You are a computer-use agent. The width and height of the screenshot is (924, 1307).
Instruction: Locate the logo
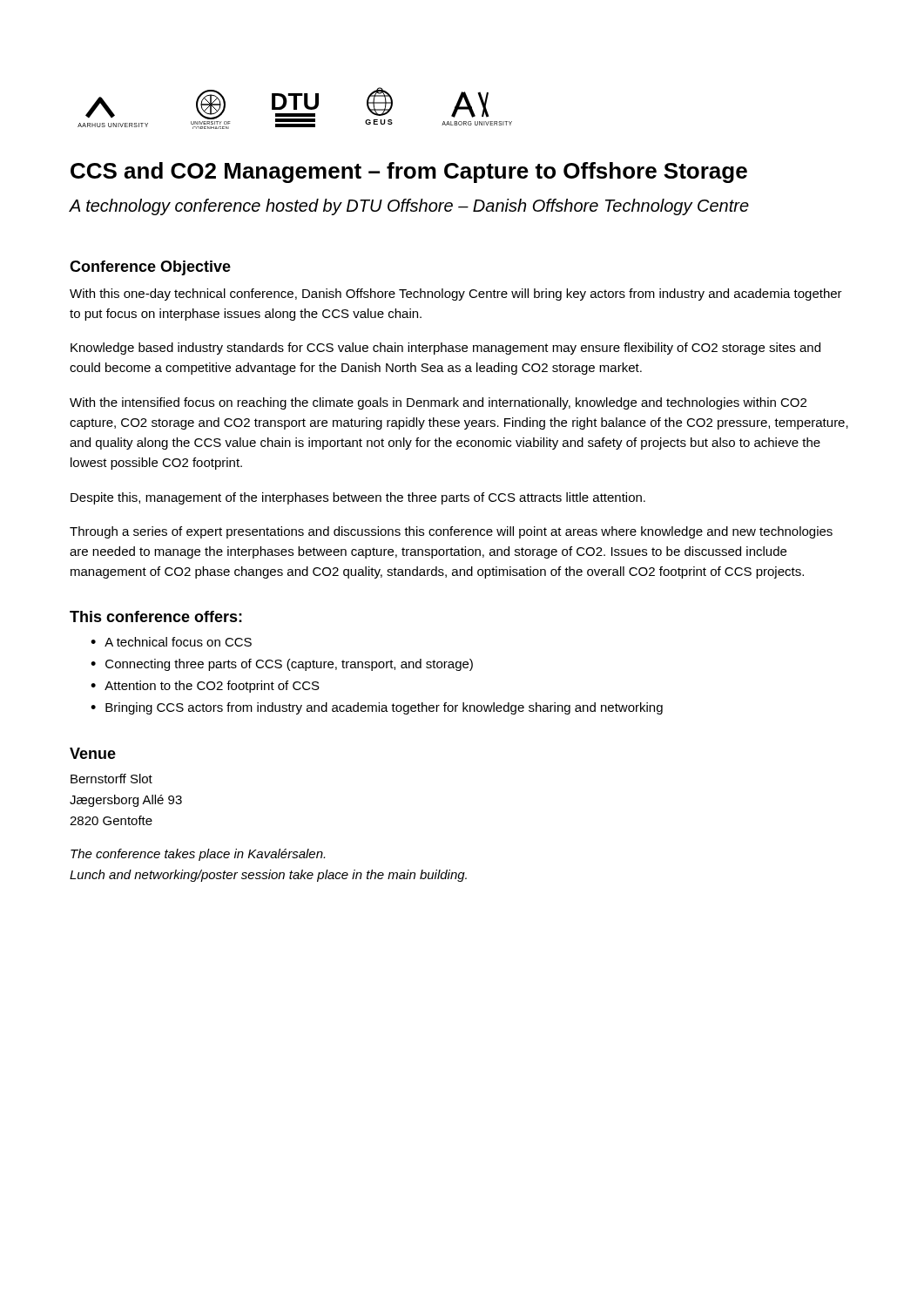462,108
